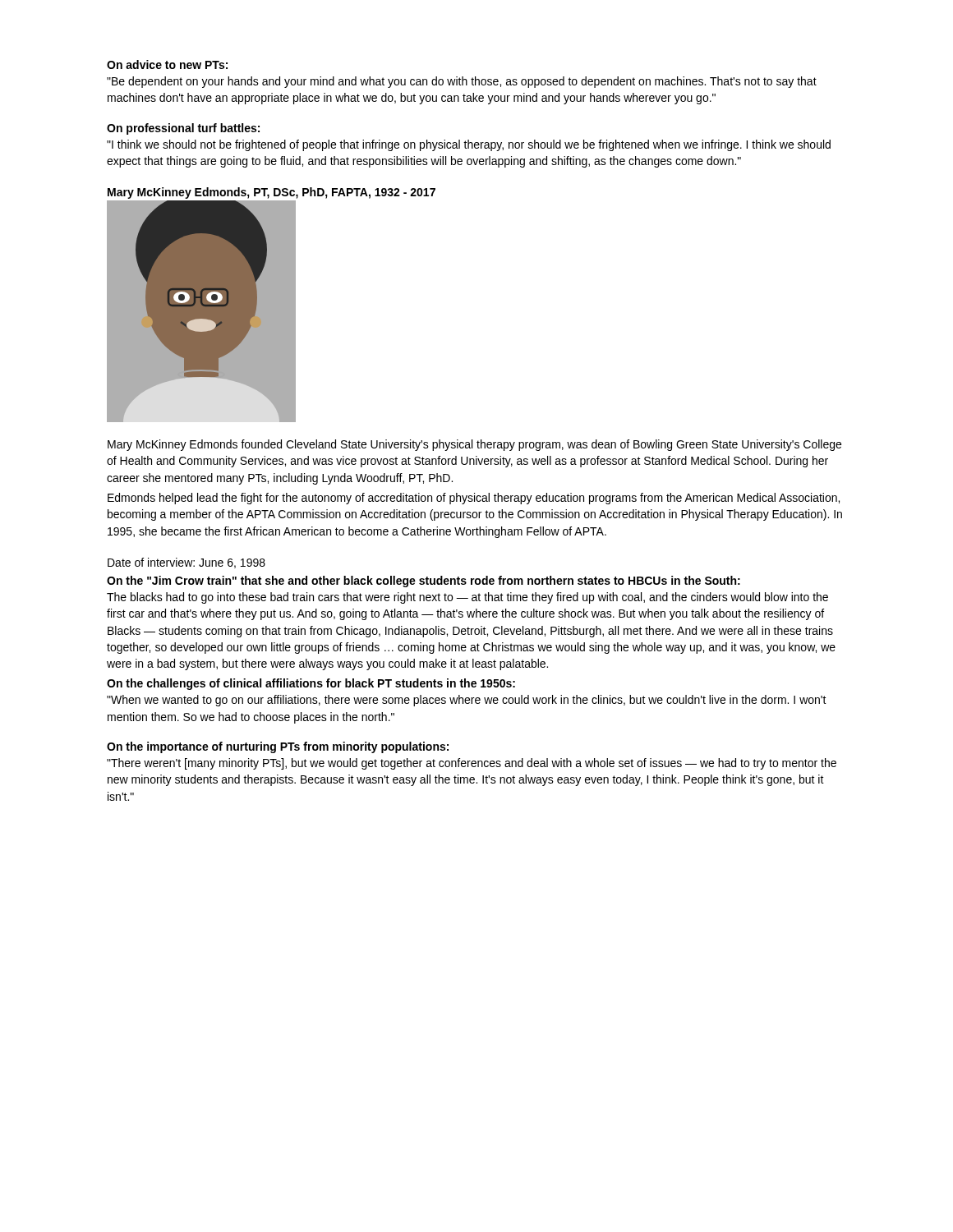Navigate to the text block starting "On the importance"
Image resolution: width=953 pixels, height=1232 pixels.
278,747
